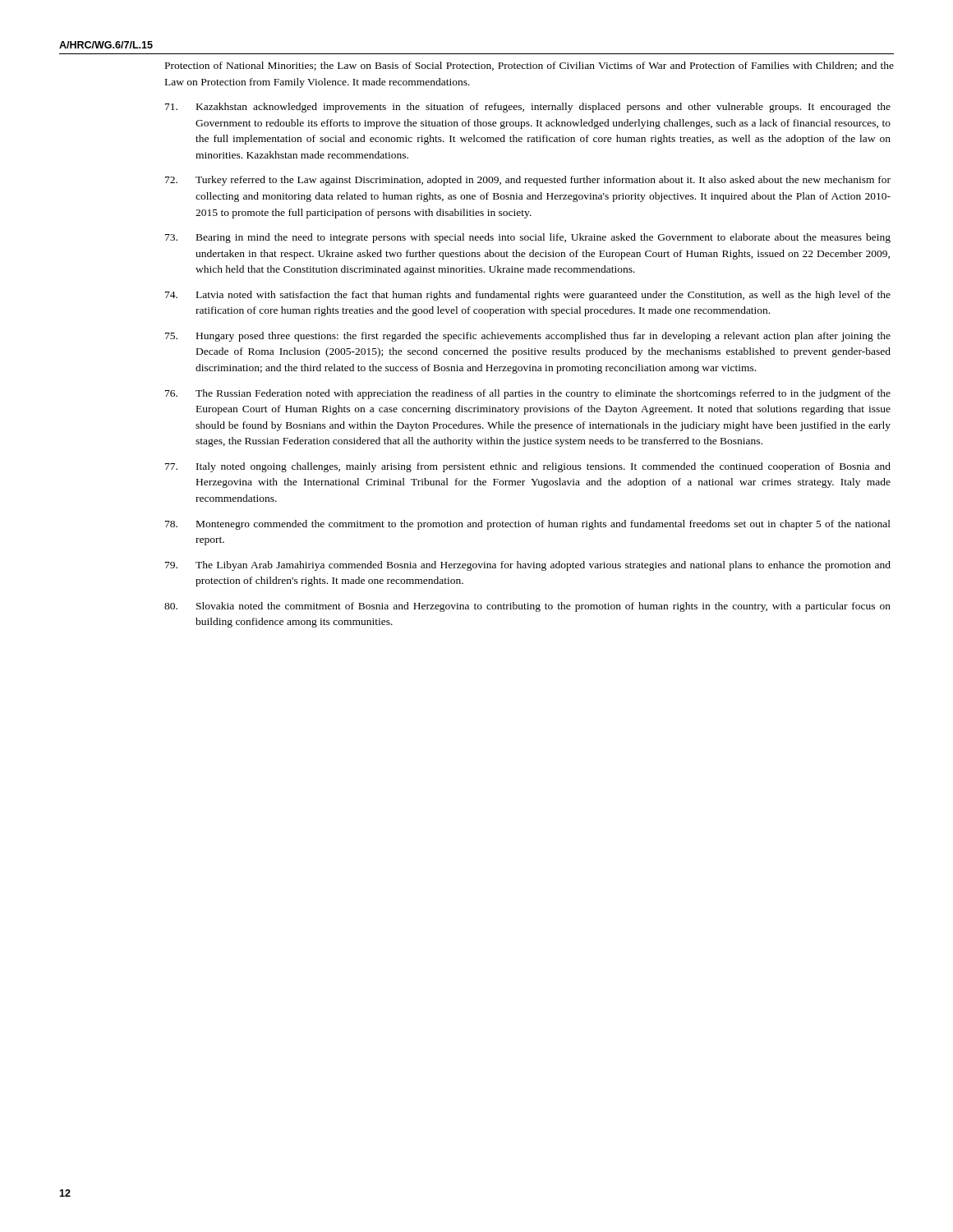
Task: Find the block on this page that starts "Kazakhstan acknowledged improvements"
Action: click(x=527, y=131)
